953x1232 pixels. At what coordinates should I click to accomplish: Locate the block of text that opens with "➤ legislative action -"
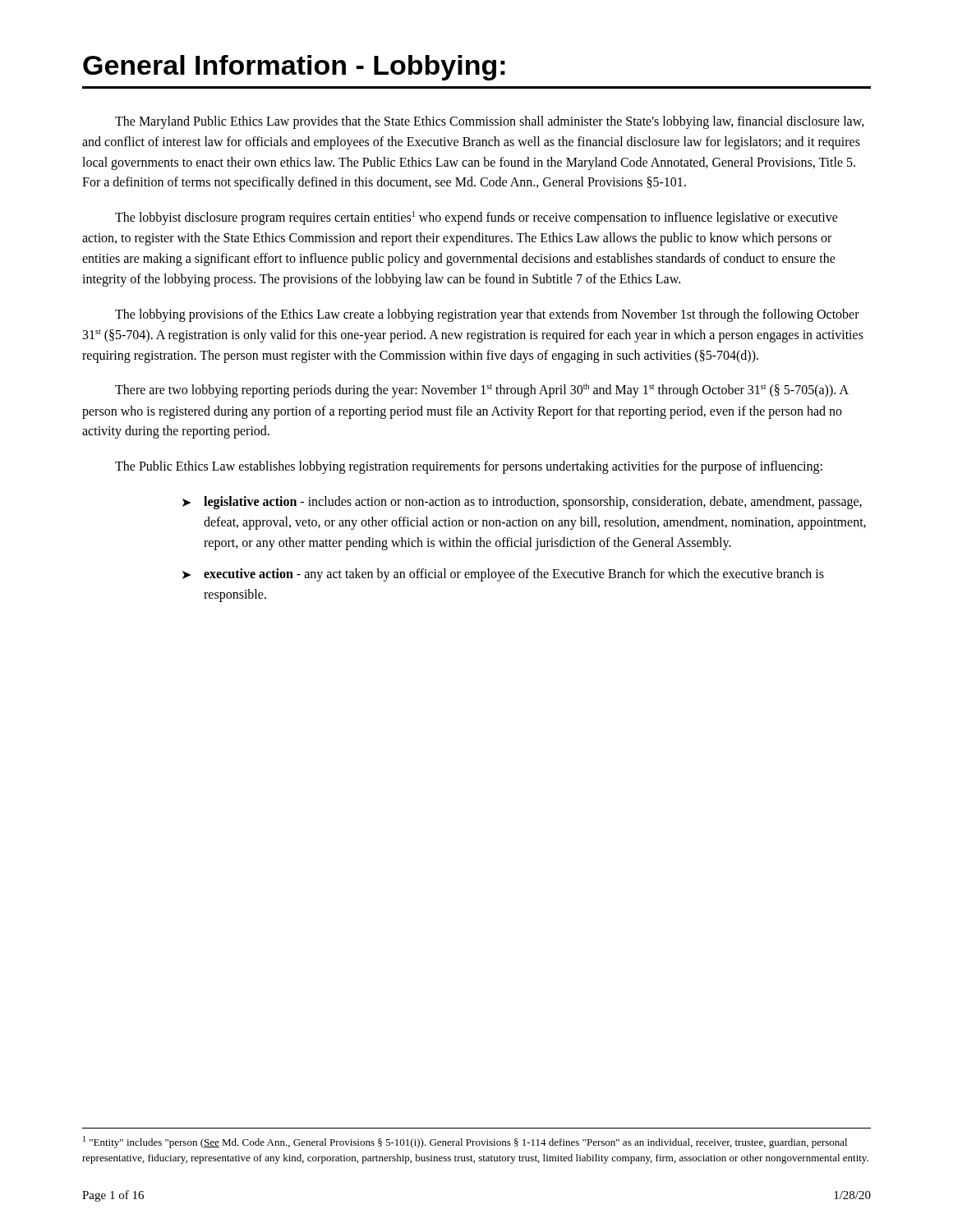point(526,522)
